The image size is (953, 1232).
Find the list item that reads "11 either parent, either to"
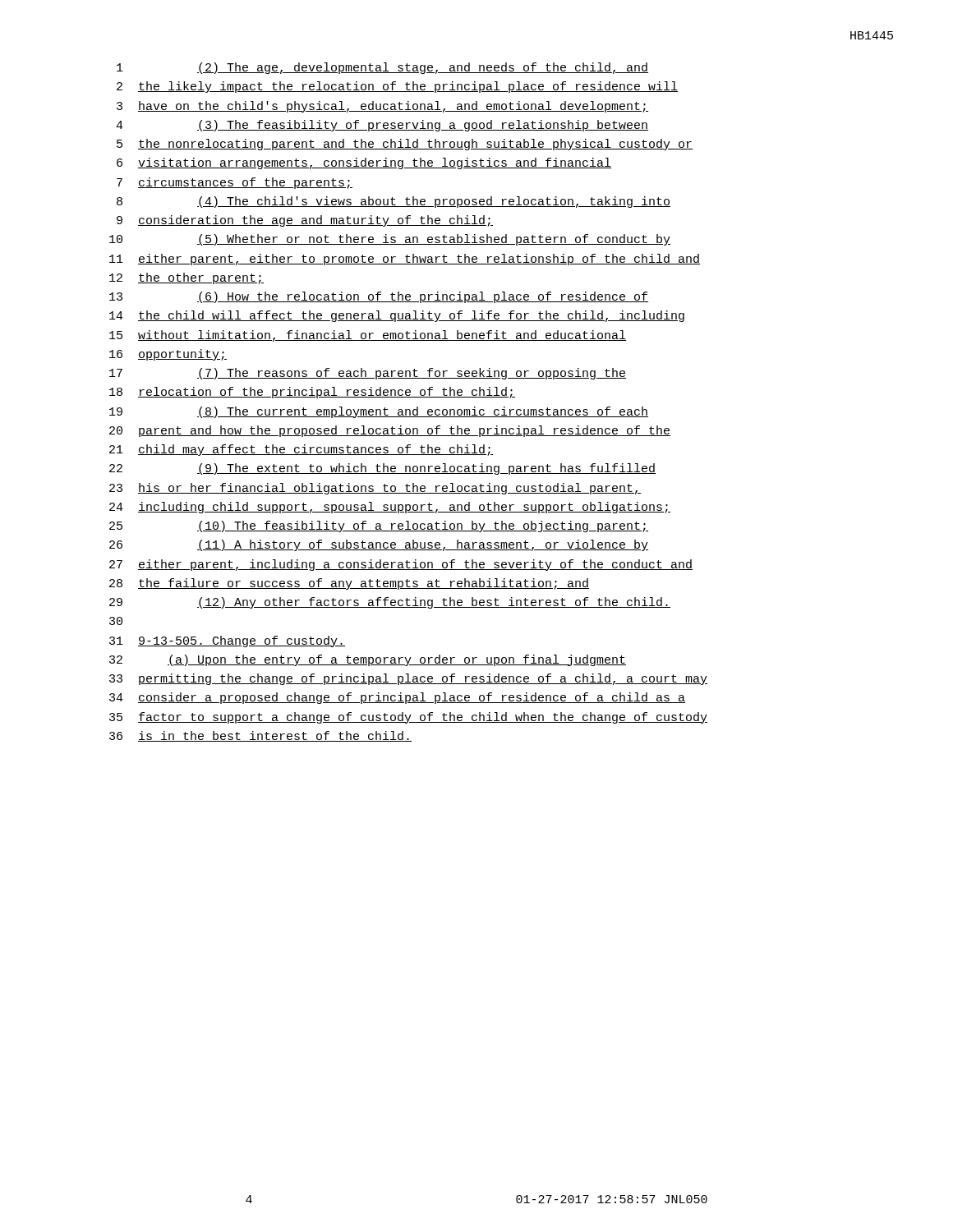pyautogui.click(x=491, y=260)
